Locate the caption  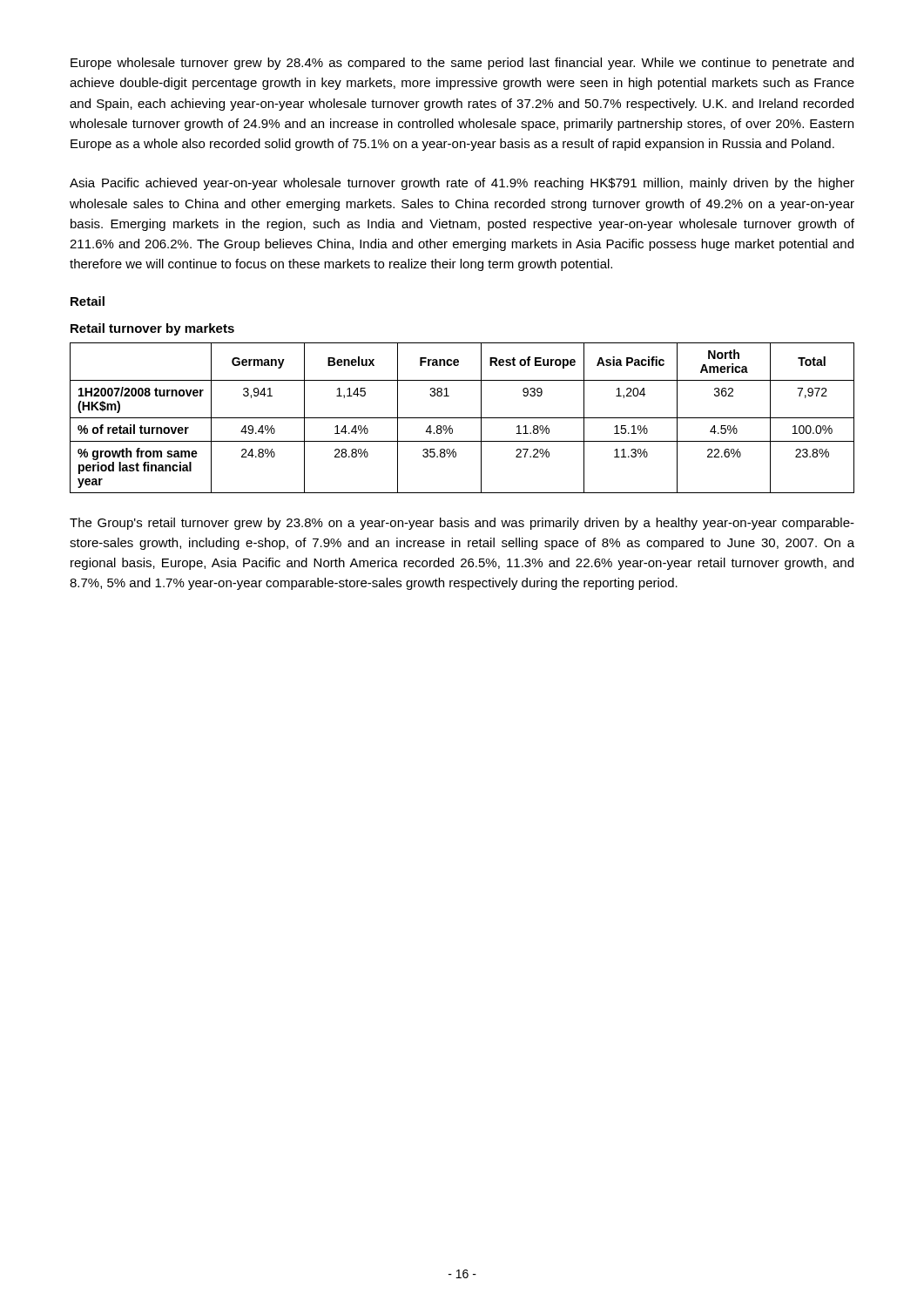tap(152, 328)
